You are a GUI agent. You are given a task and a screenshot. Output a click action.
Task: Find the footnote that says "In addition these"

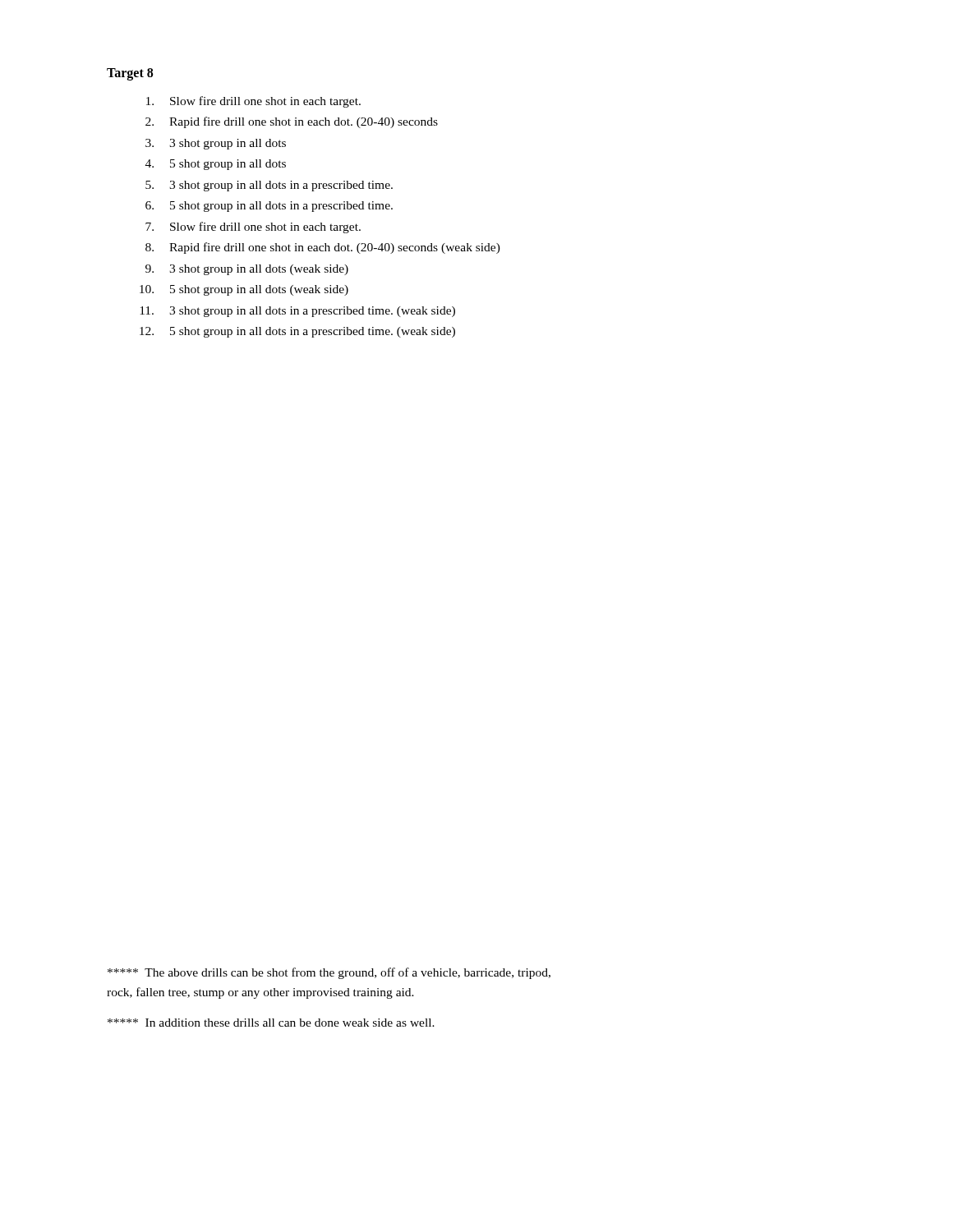[x=271, y=1022]
